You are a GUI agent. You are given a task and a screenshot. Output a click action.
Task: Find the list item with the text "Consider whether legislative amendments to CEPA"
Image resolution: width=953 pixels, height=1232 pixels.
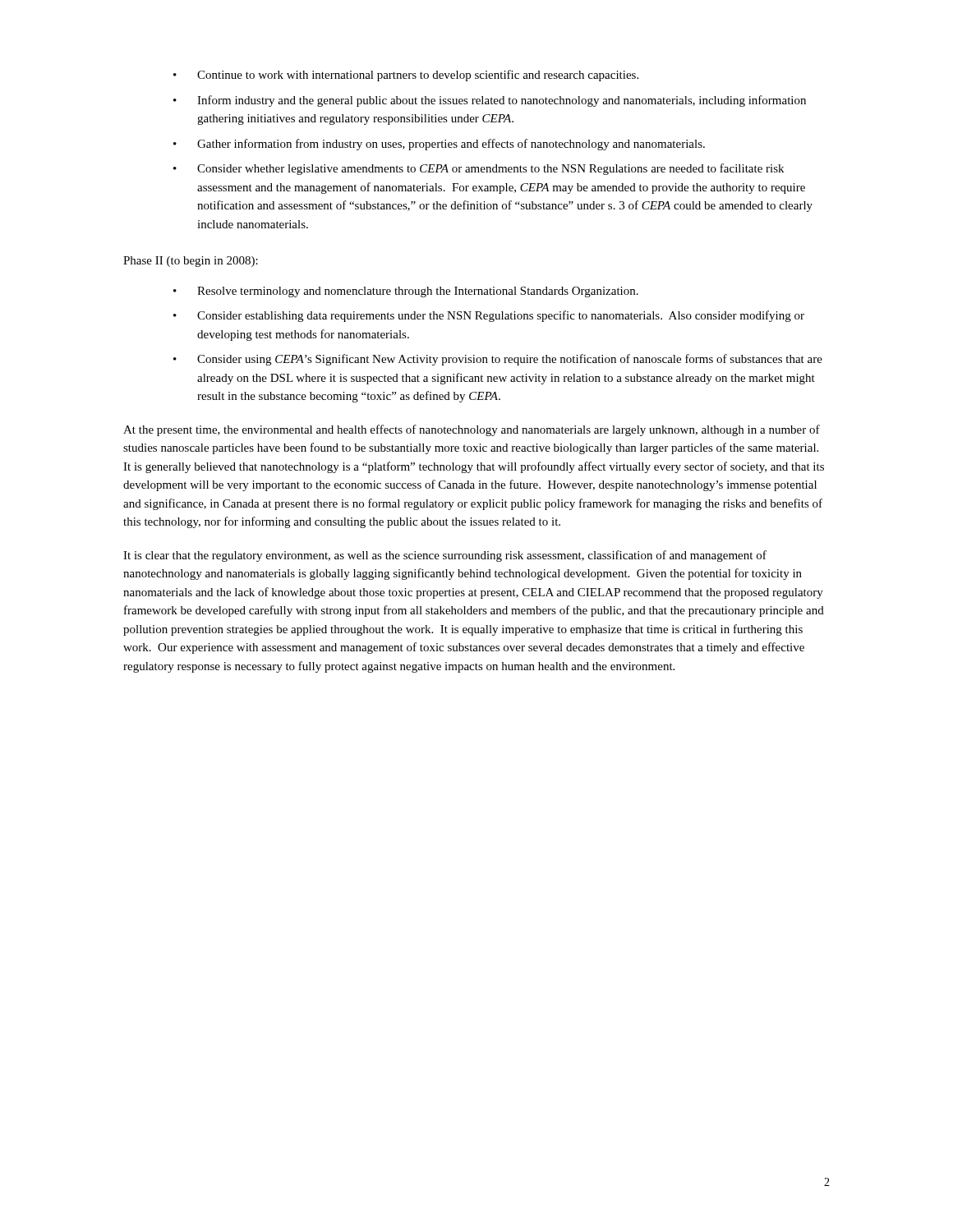[x=505, y=196]
